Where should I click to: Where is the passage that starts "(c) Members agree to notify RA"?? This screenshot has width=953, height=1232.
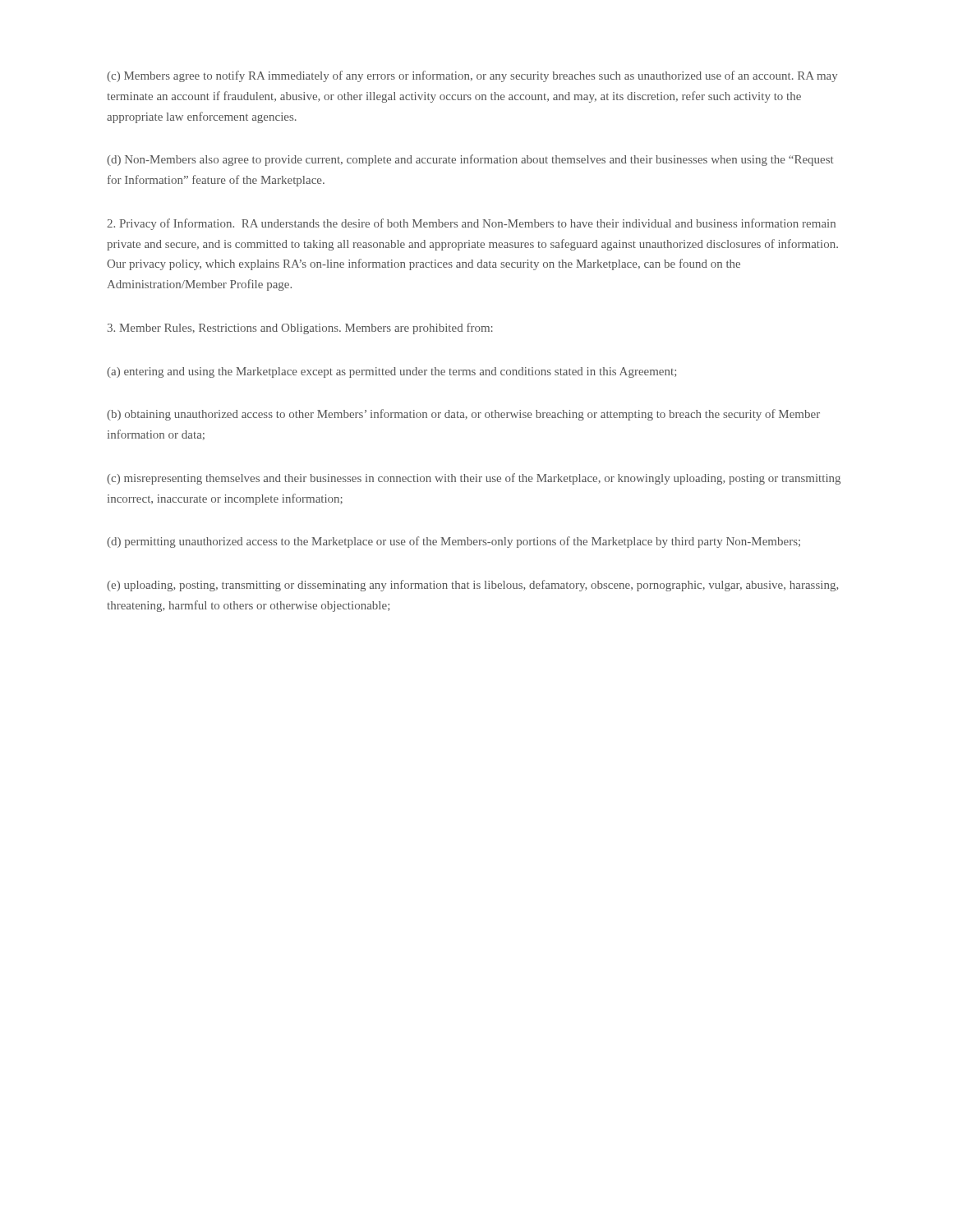point(472,96)
